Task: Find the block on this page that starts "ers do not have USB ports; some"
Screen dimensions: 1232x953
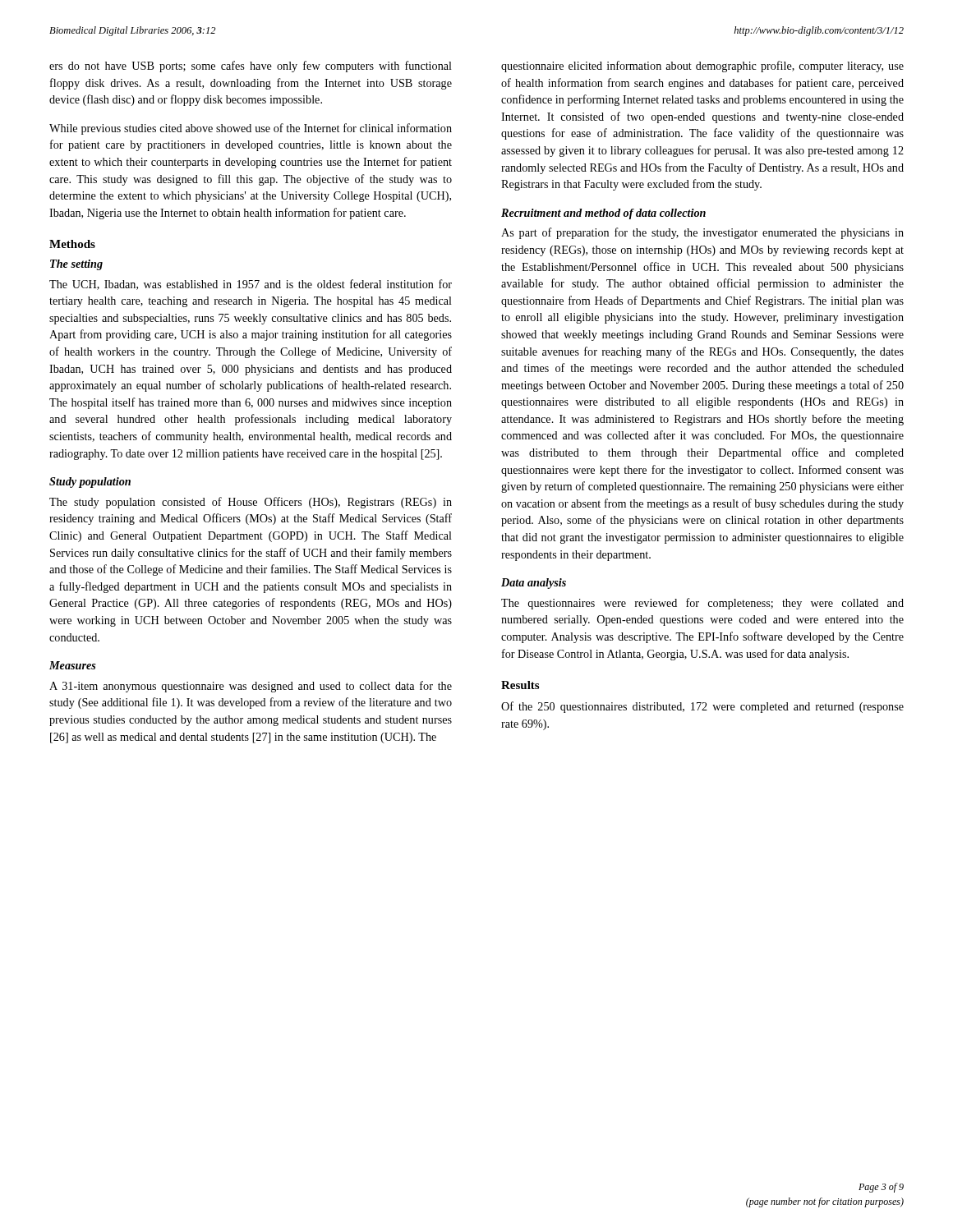Action: (x=251, y=83)
